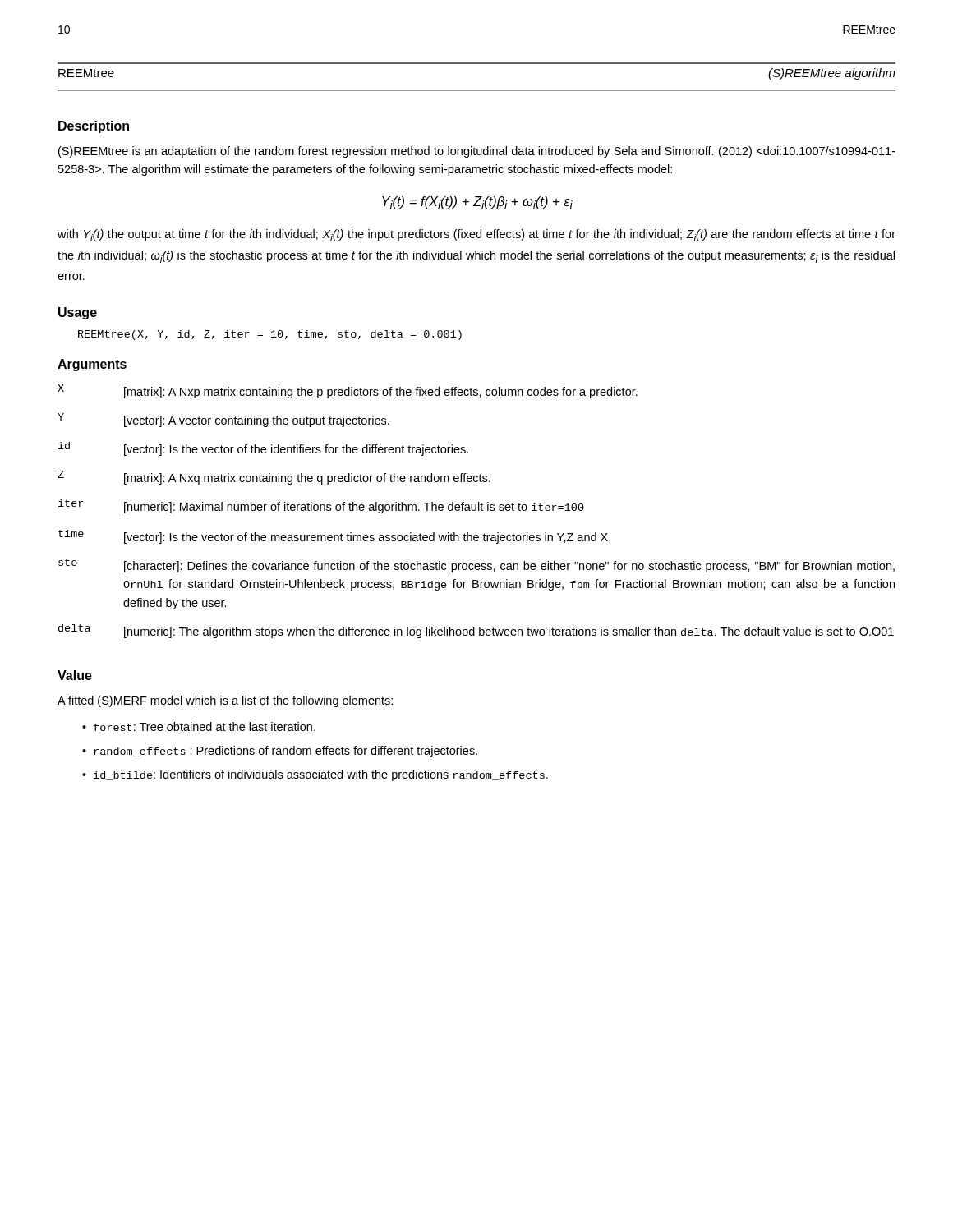
Task: Click on the table containing "[numeric]: The algorithm"
Action: [x=476, y=515]
